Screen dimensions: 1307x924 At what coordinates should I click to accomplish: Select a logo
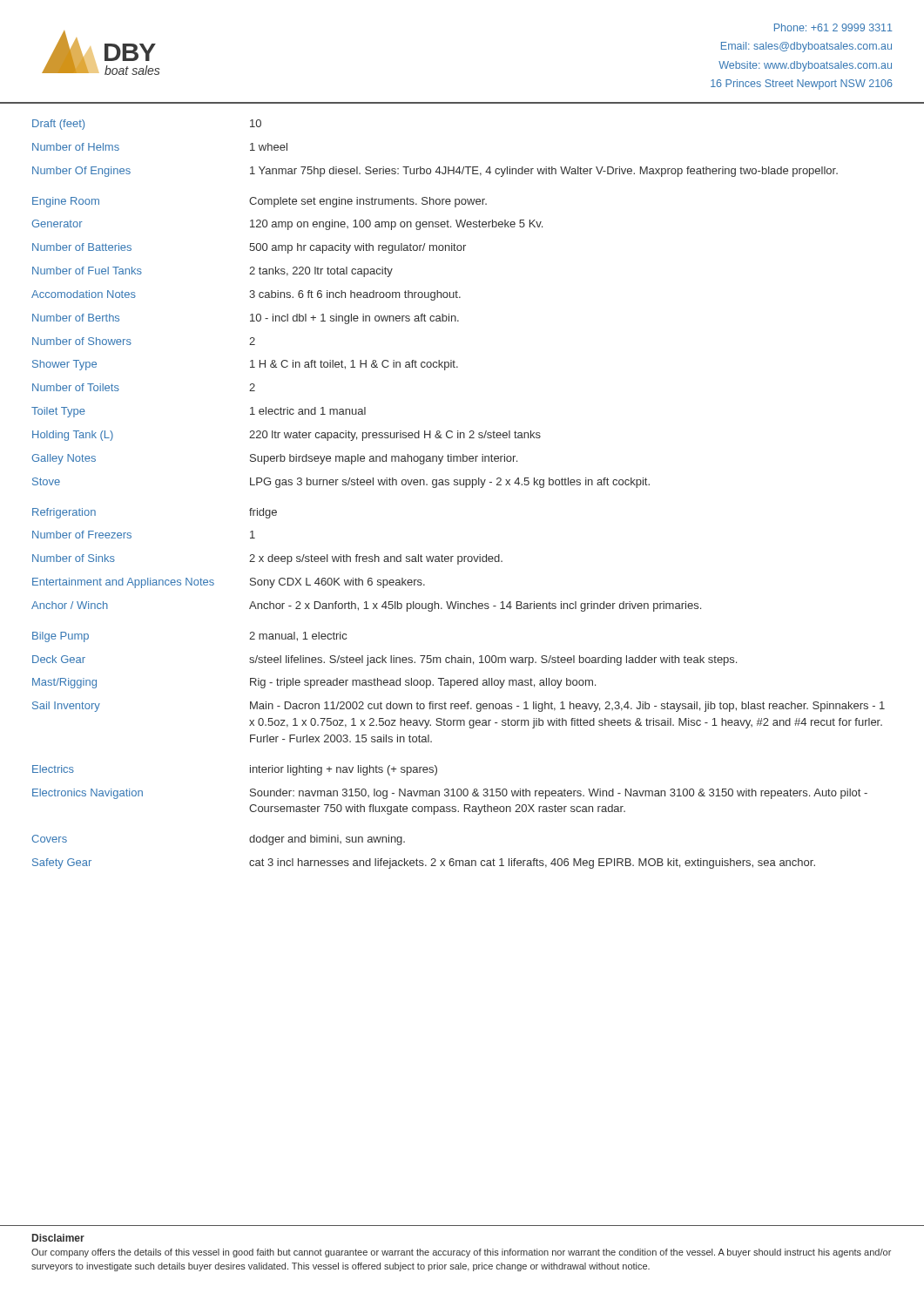coord(127,51)
